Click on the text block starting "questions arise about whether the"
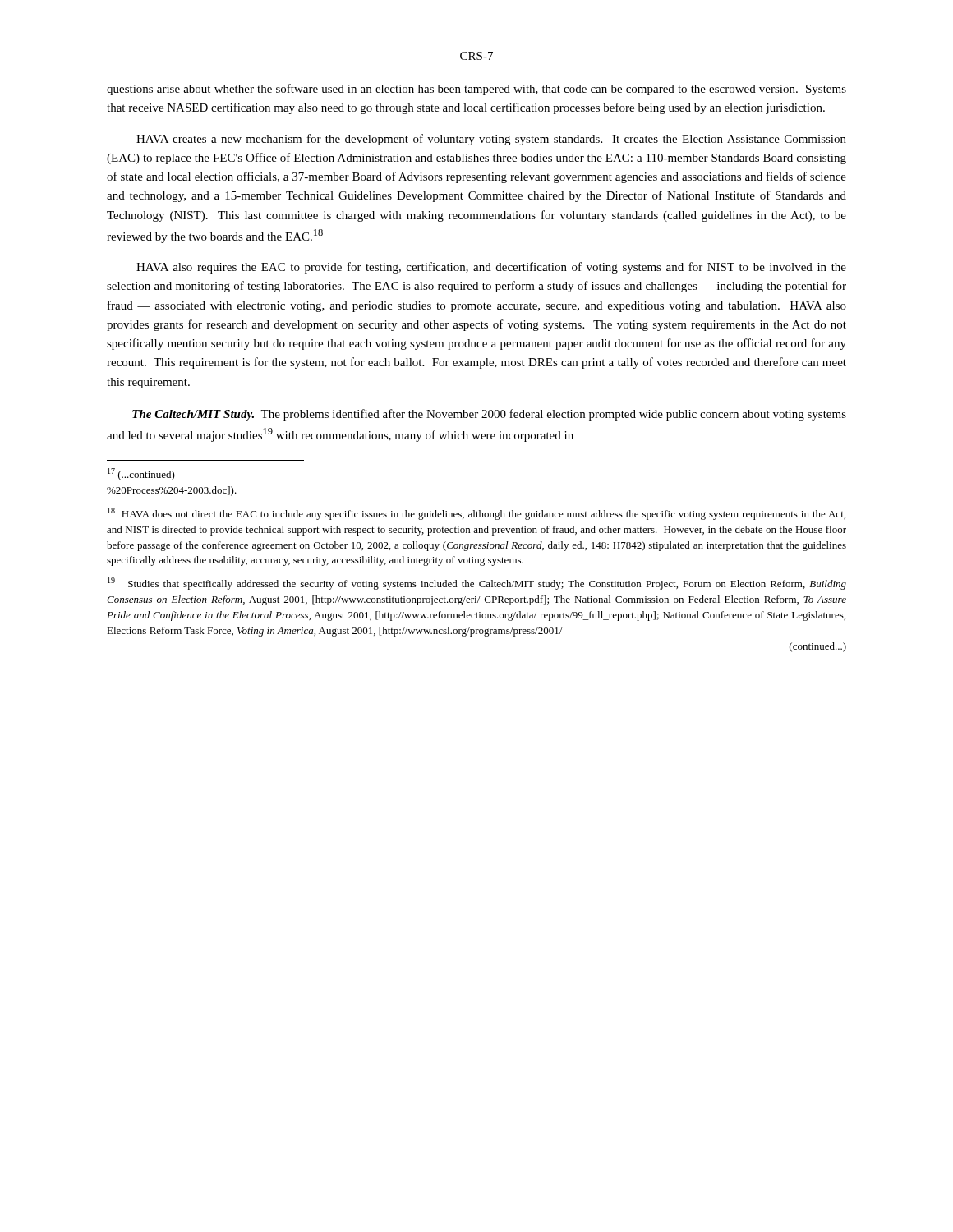953x1232 pixels. click(x=476, y=98)
